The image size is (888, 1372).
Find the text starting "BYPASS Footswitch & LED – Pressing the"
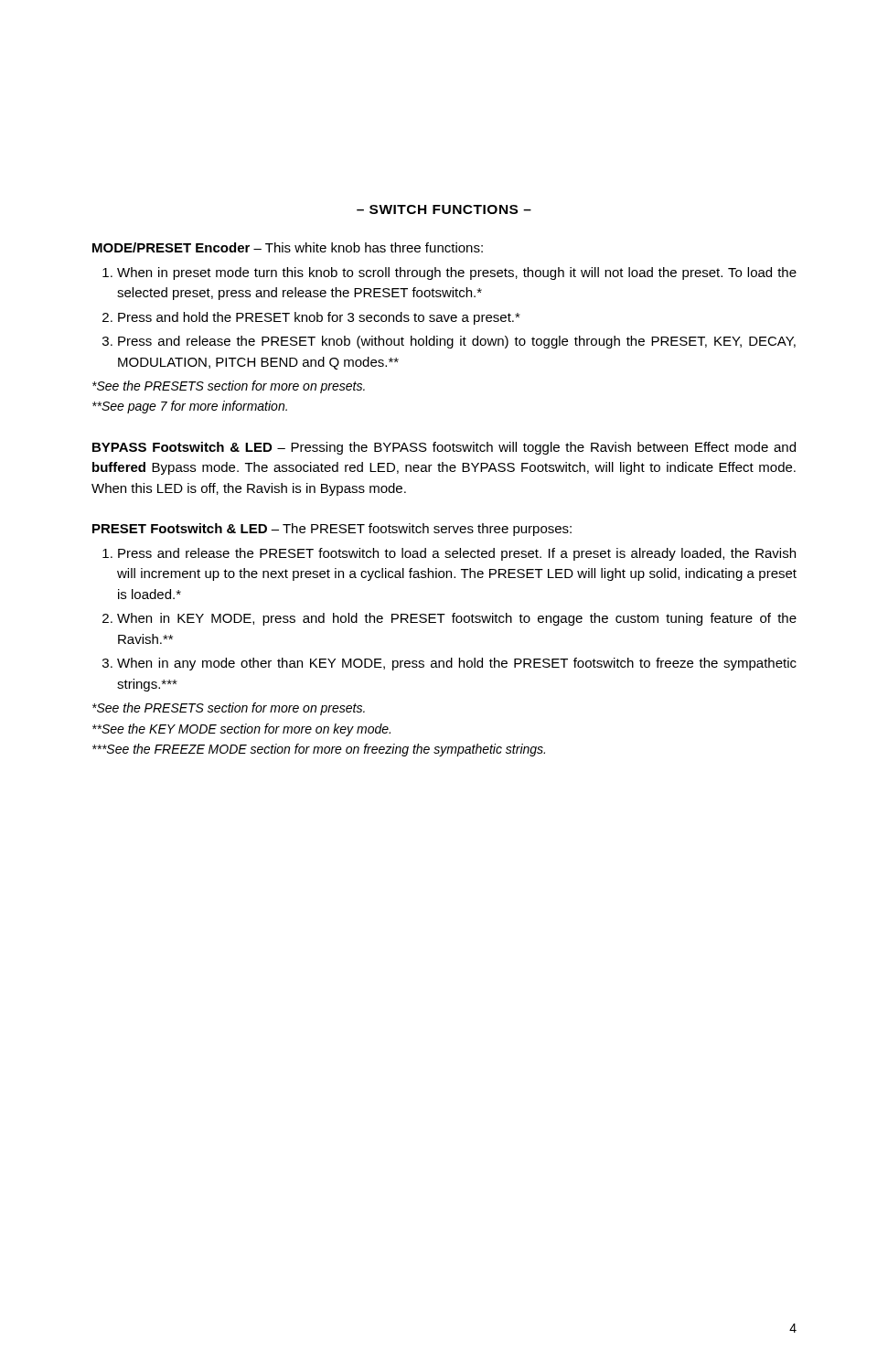tap(444, 468)
